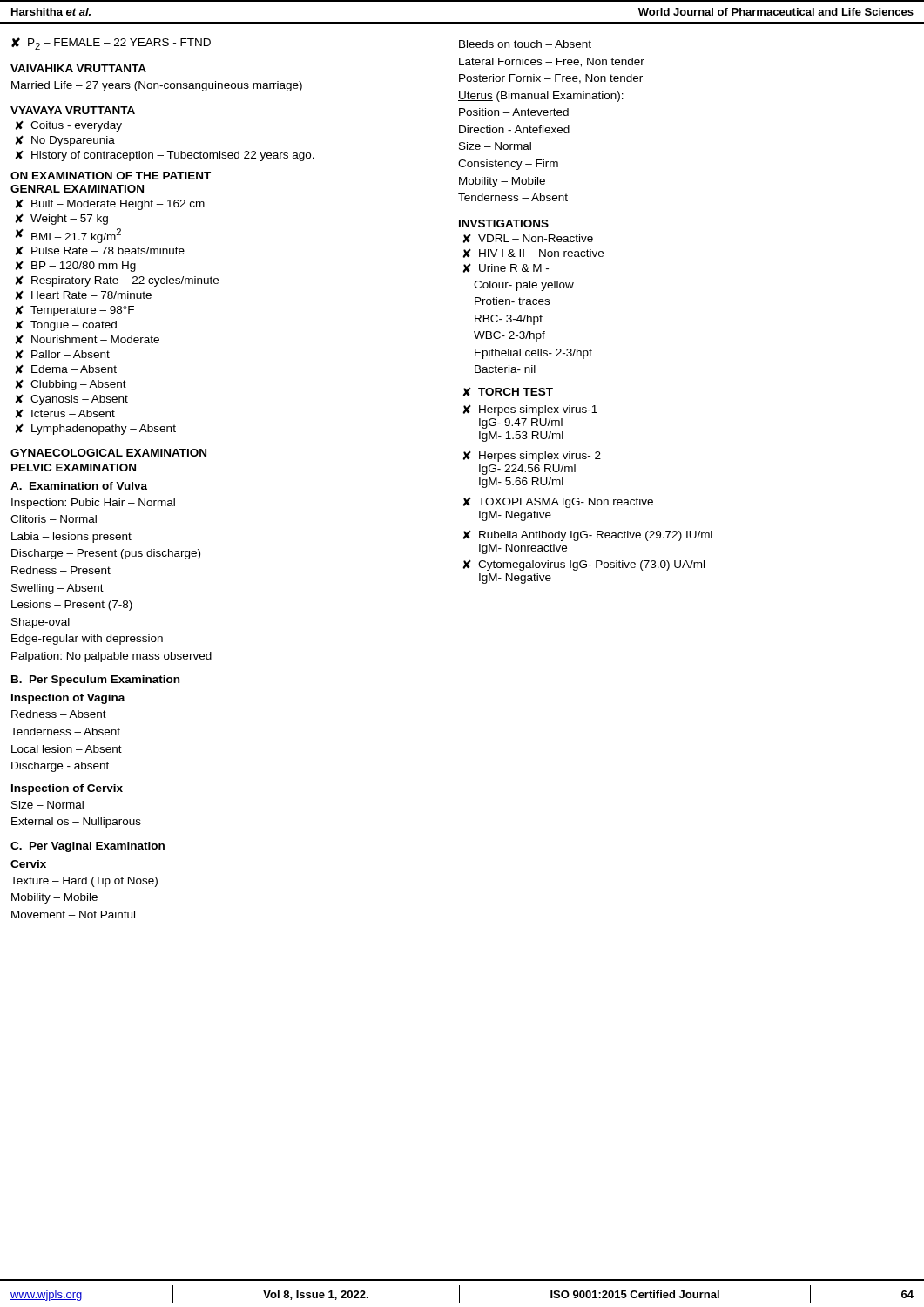Screen dimensions: 1307x924
Task: Select the passage starting "✘Temperature – 98°F"
Action: click(74, 311)
